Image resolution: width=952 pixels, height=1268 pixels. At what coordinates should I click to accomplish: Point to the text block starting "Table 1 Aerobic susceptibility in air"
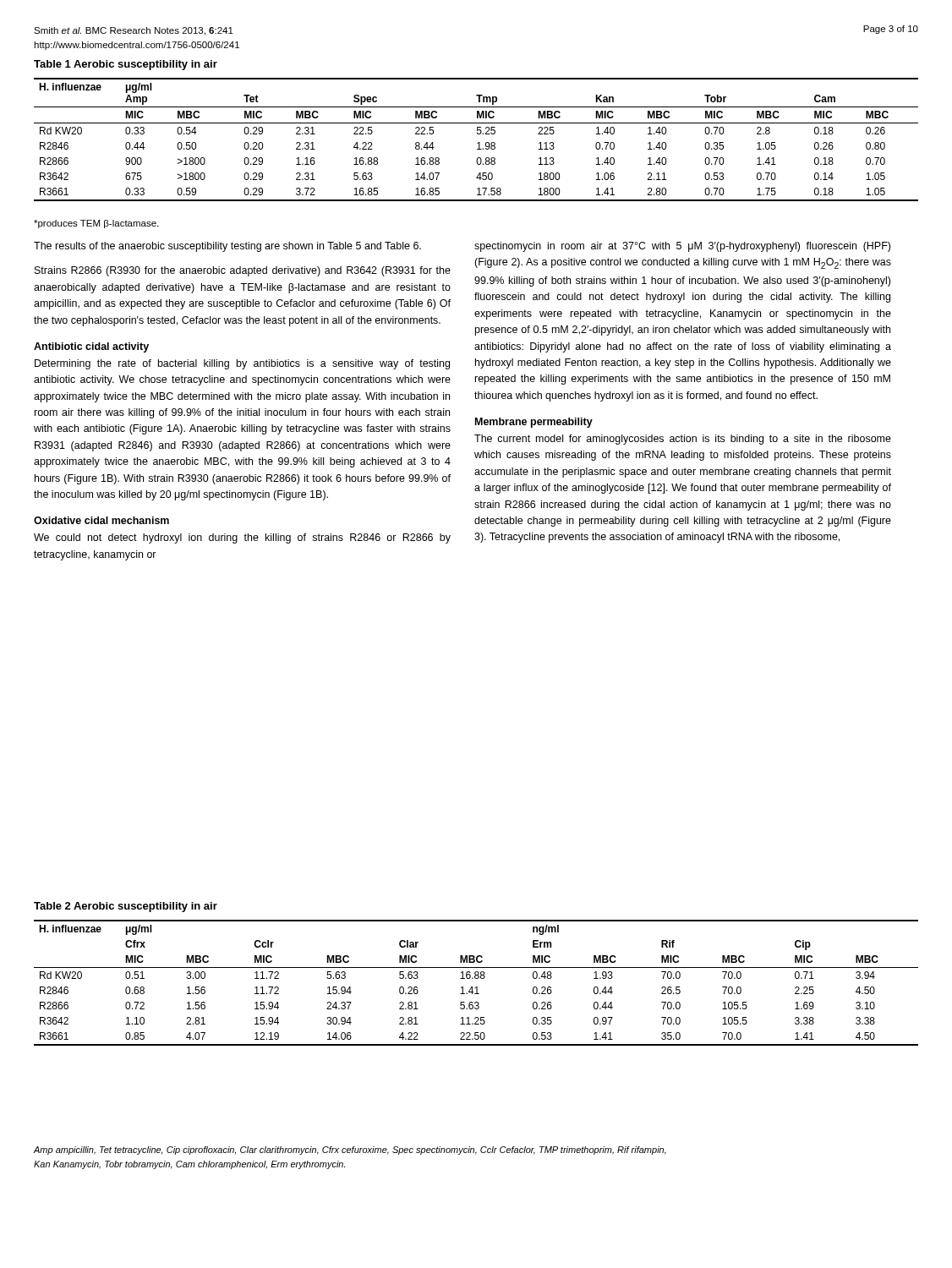(125, 64)
